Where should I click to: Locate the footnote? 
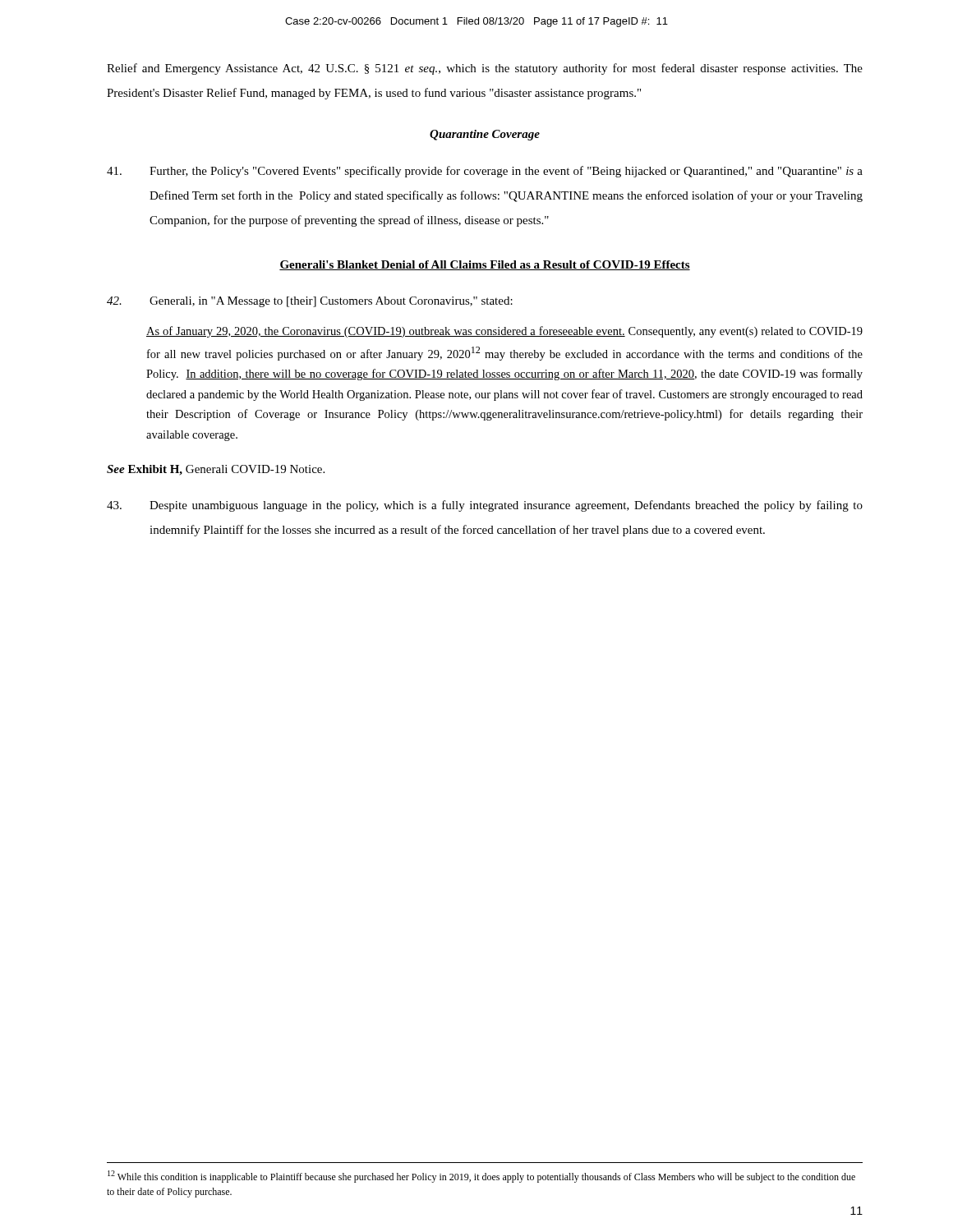click(x=481, y=1183)
